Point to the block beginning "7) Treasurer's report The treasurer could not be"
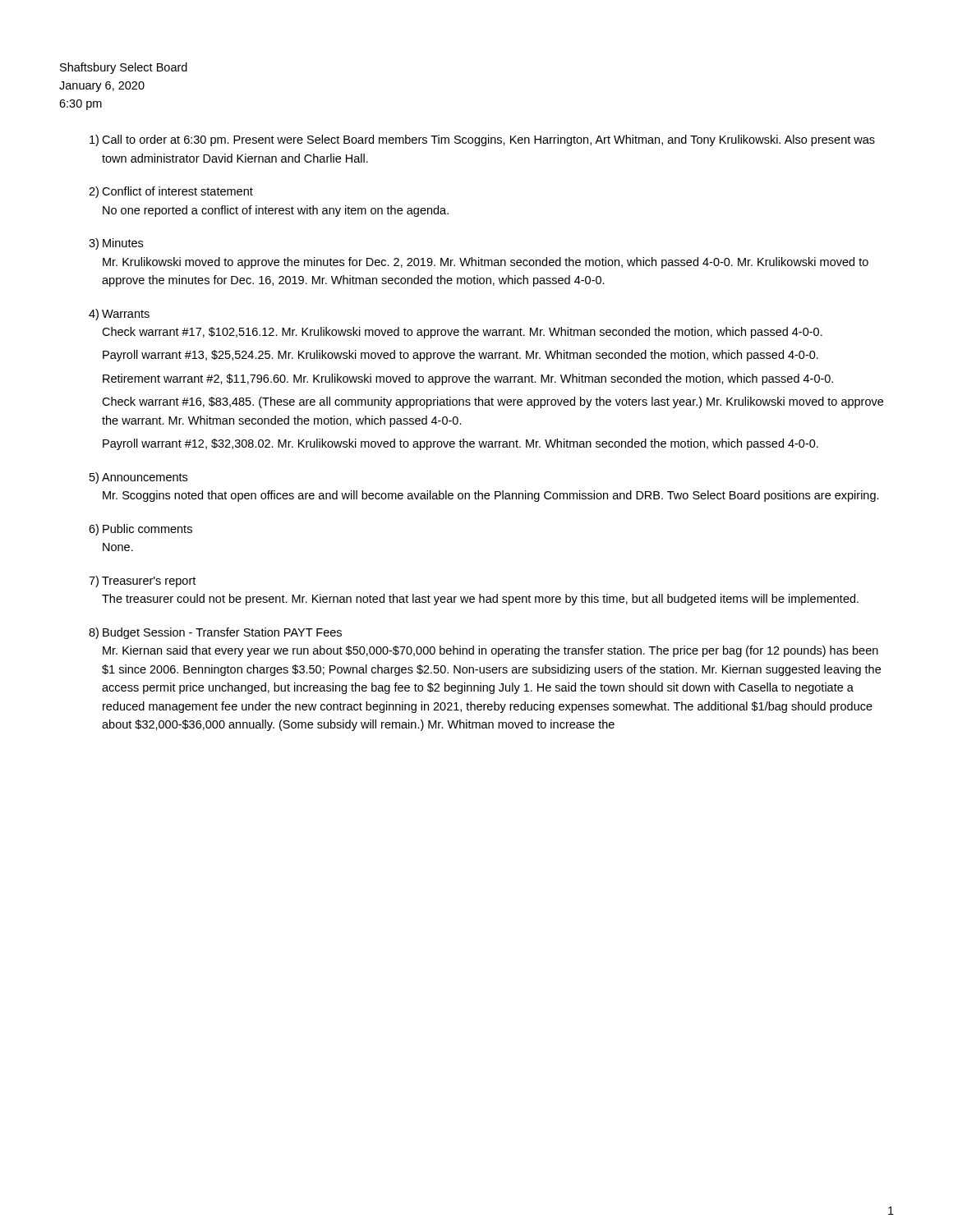 [476, 590]
